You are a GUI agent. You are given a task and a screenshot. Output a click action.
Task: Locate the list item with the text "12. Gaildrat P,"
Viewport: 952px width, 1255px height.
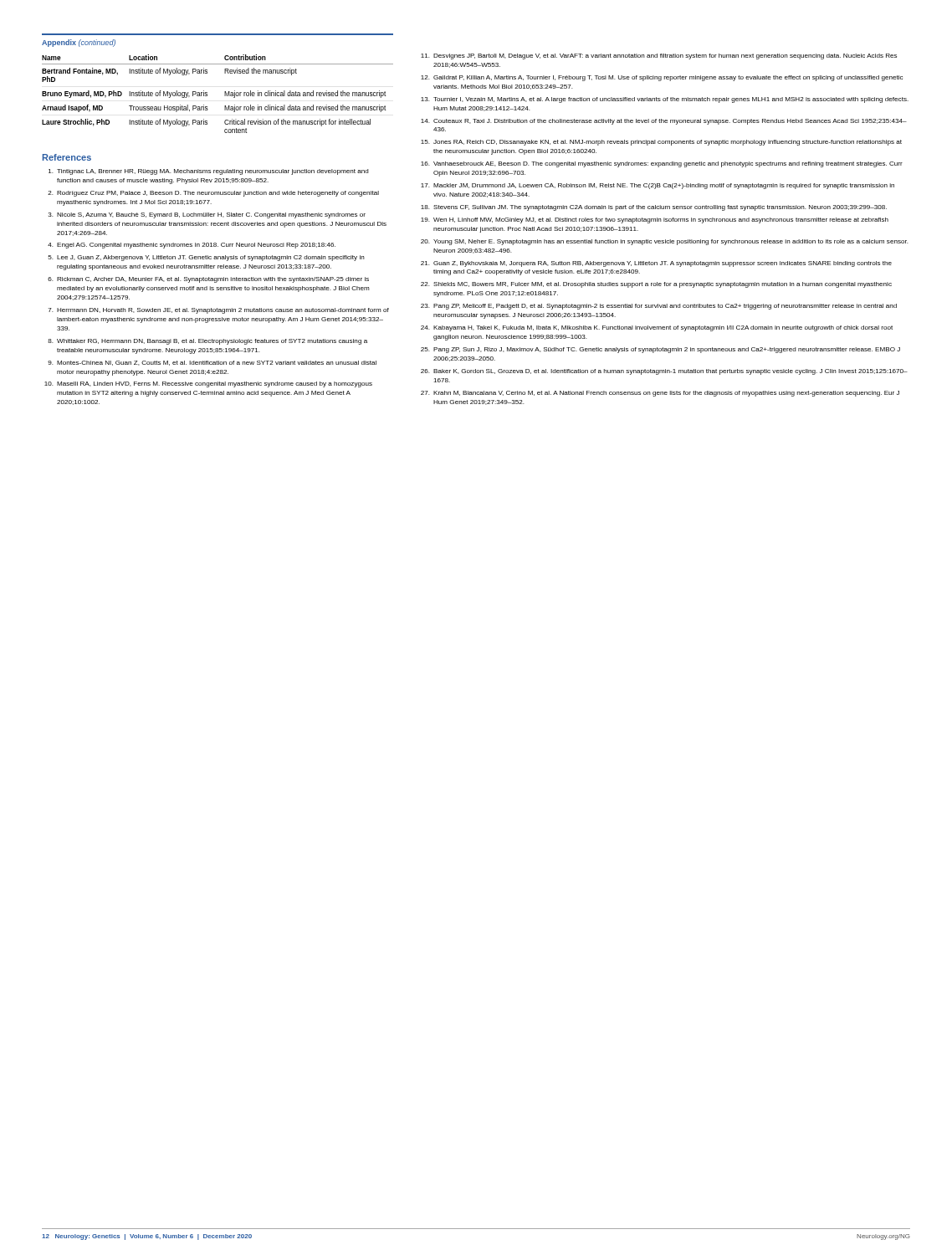[664, 83]
